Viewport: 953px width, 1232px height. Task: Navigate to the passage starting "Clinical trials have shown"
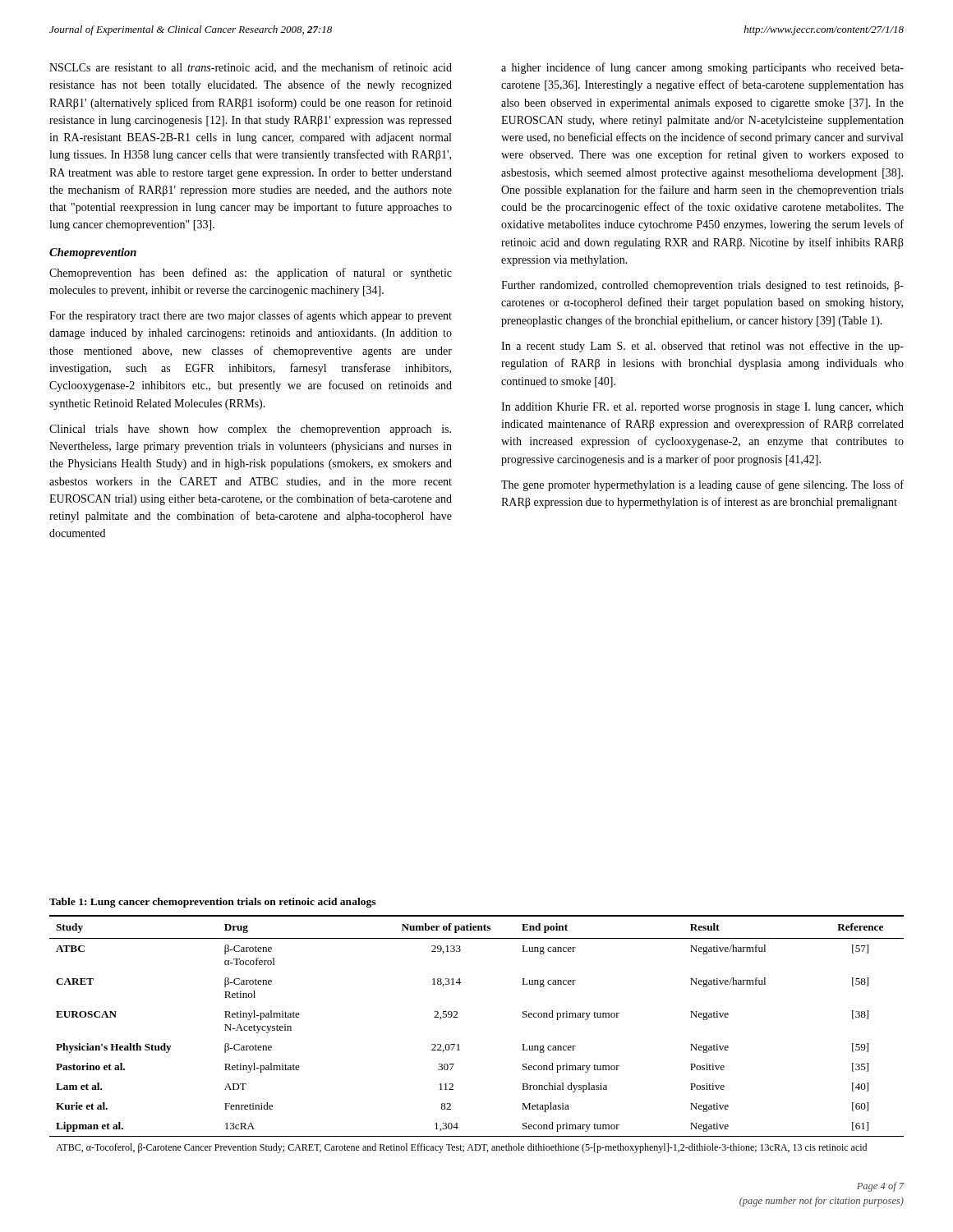251,481
